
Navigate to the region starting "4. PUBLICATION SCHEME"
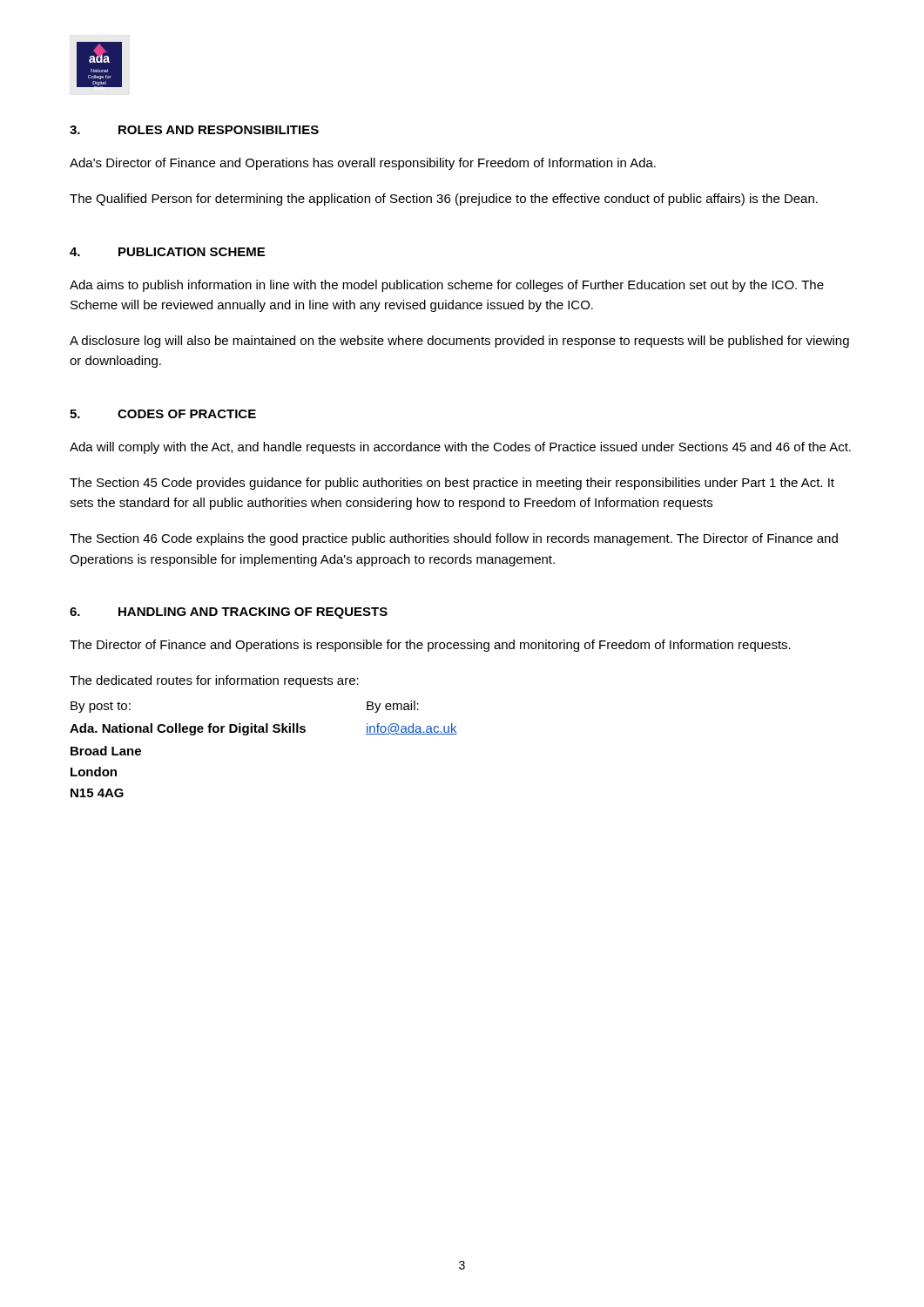[x=168, y=251]
